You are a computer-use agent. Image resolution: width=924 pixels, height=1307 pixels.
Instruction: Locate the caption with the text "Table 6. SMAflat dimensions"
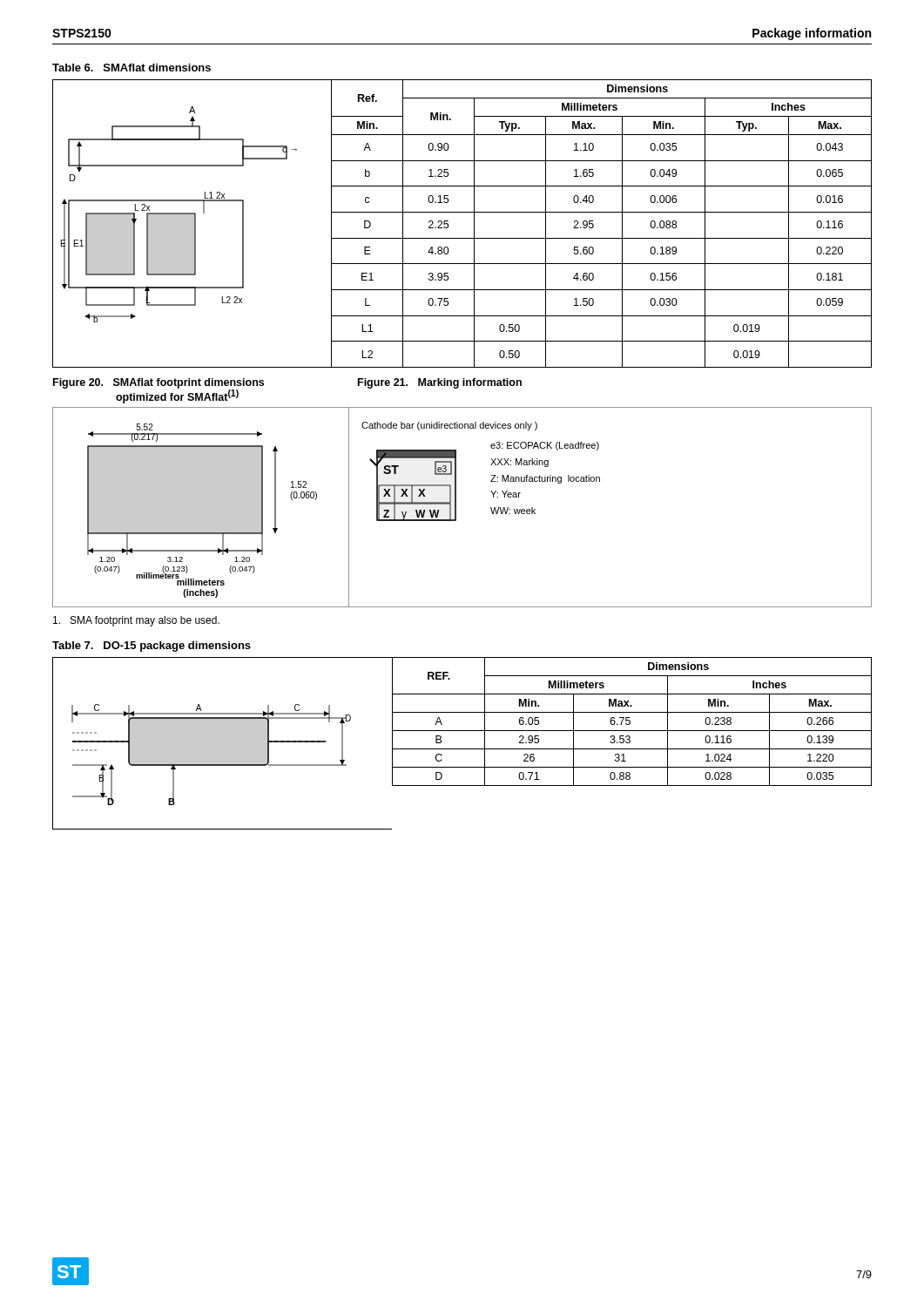pyautogui.click(x=132, y=68)
